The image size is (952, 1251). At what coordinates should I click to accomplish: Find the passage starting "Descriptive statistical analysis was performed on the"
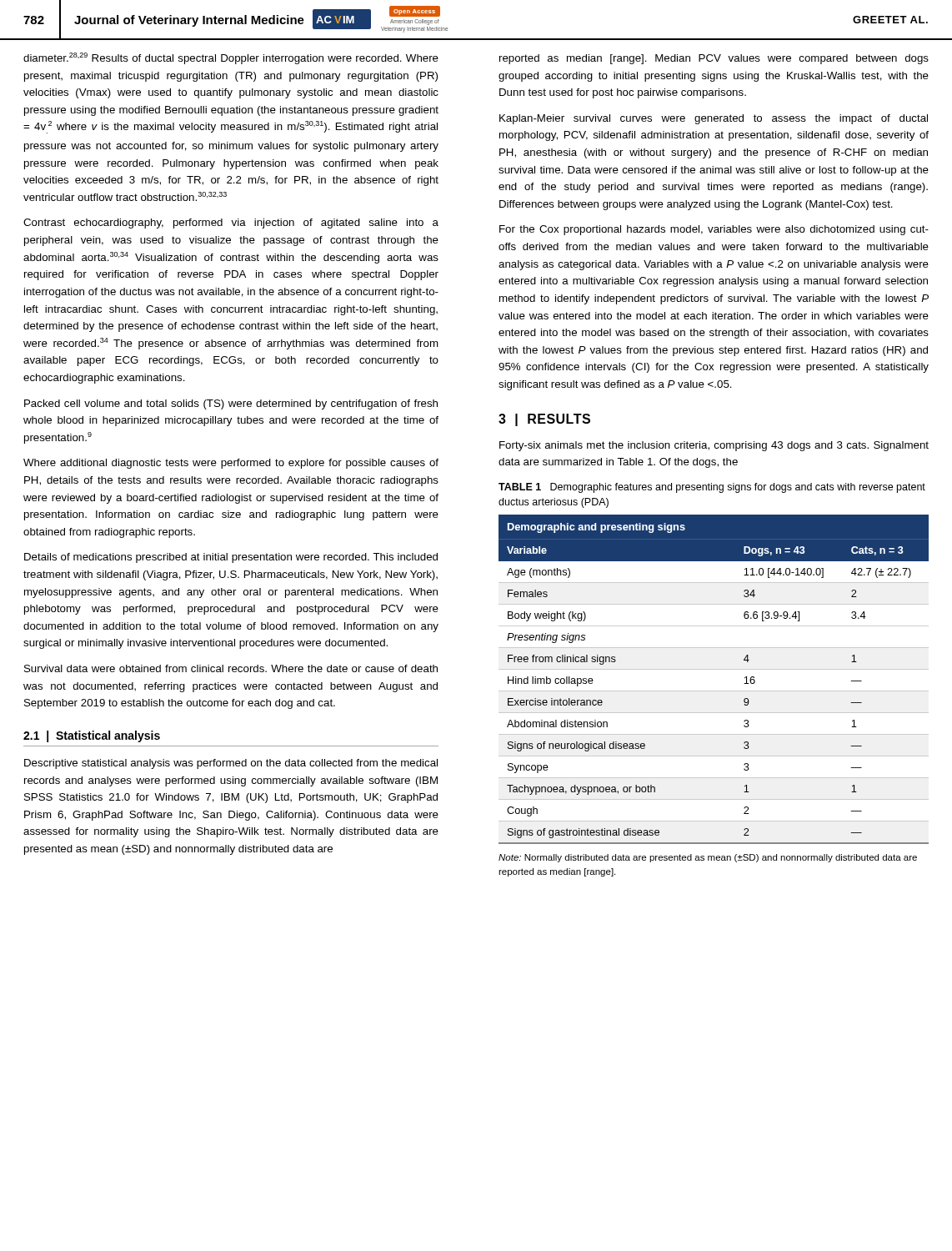pos(231,806)
